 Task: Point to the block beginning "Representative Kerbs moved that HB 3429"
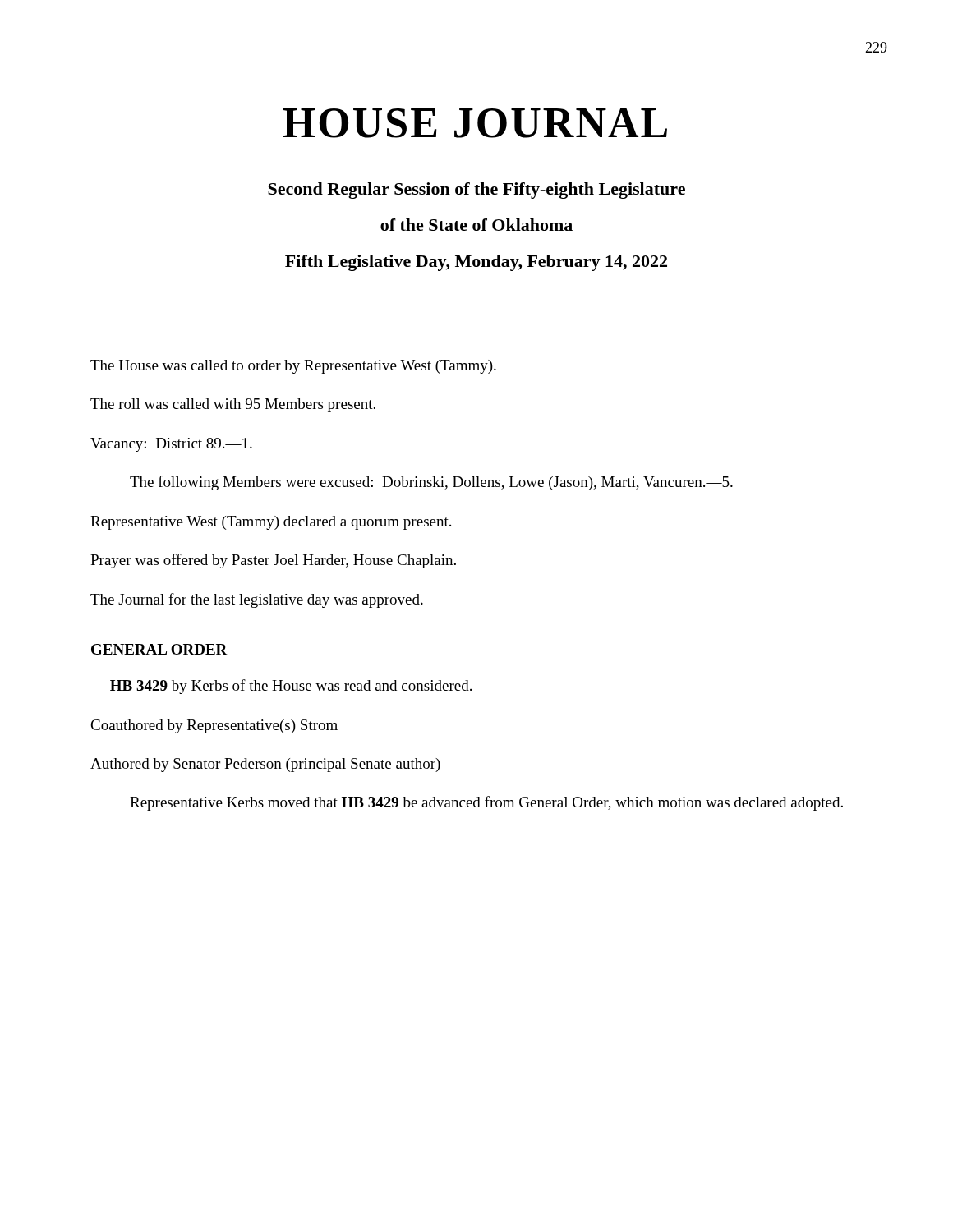(x=487, y=802)
